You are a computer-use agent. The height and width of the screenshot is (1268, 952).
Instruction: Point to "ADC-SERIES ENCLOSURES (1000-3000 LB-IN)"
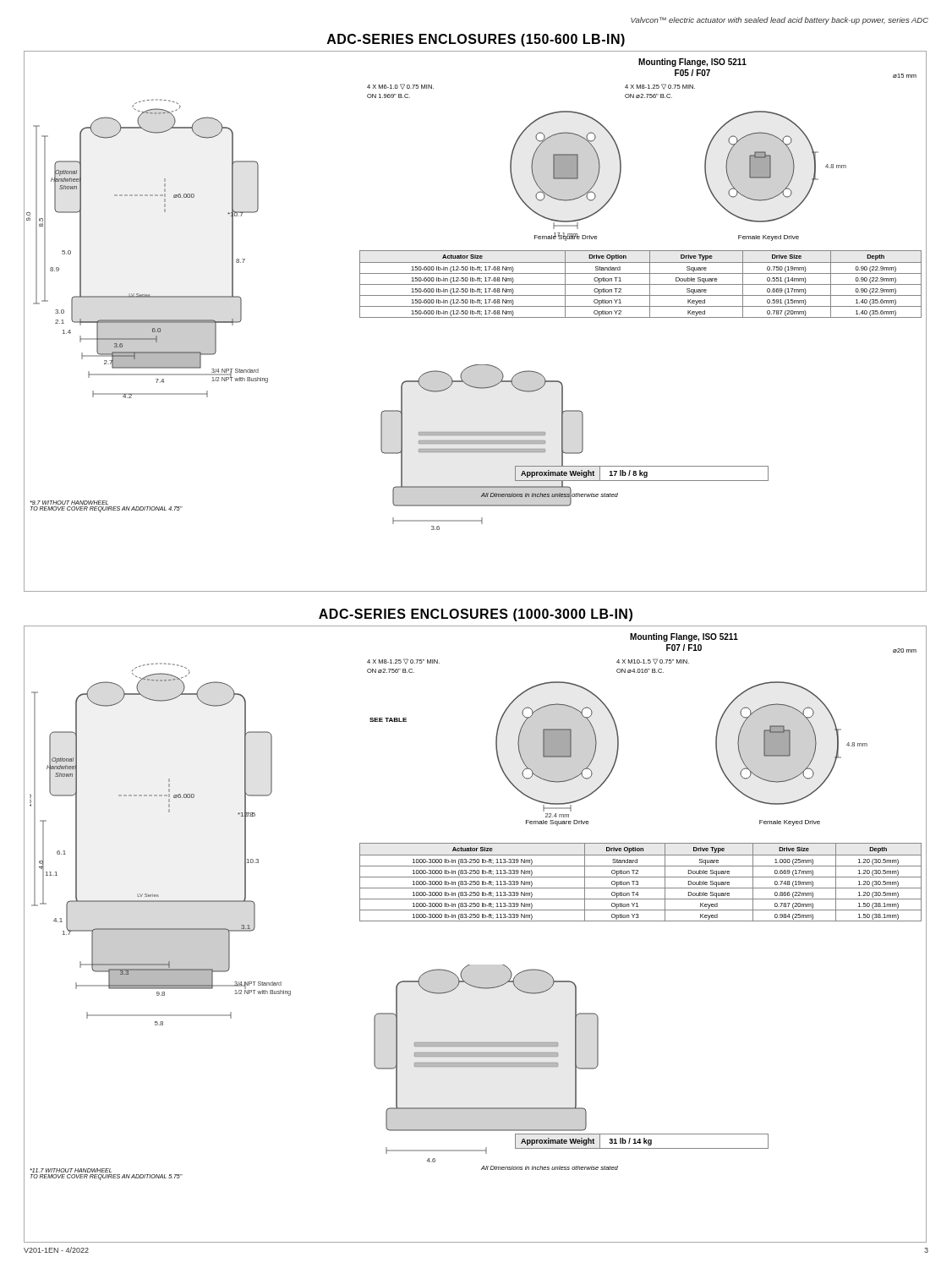pyautogui.click(x=476, y=614)
